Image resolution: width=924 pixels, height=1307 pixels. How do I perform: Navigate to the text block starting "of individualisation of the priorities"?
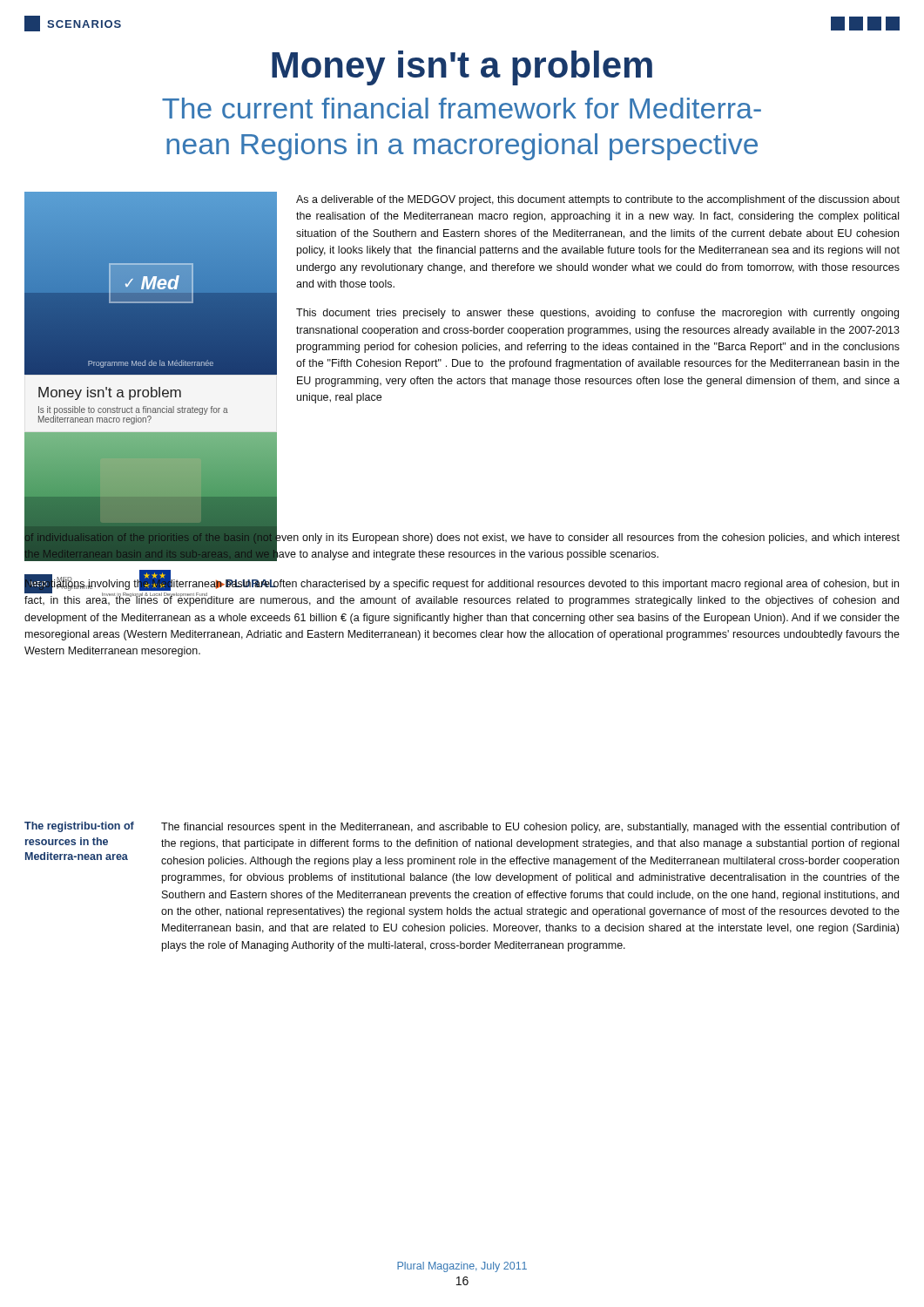pyautogui.click(x=462, y=547)
